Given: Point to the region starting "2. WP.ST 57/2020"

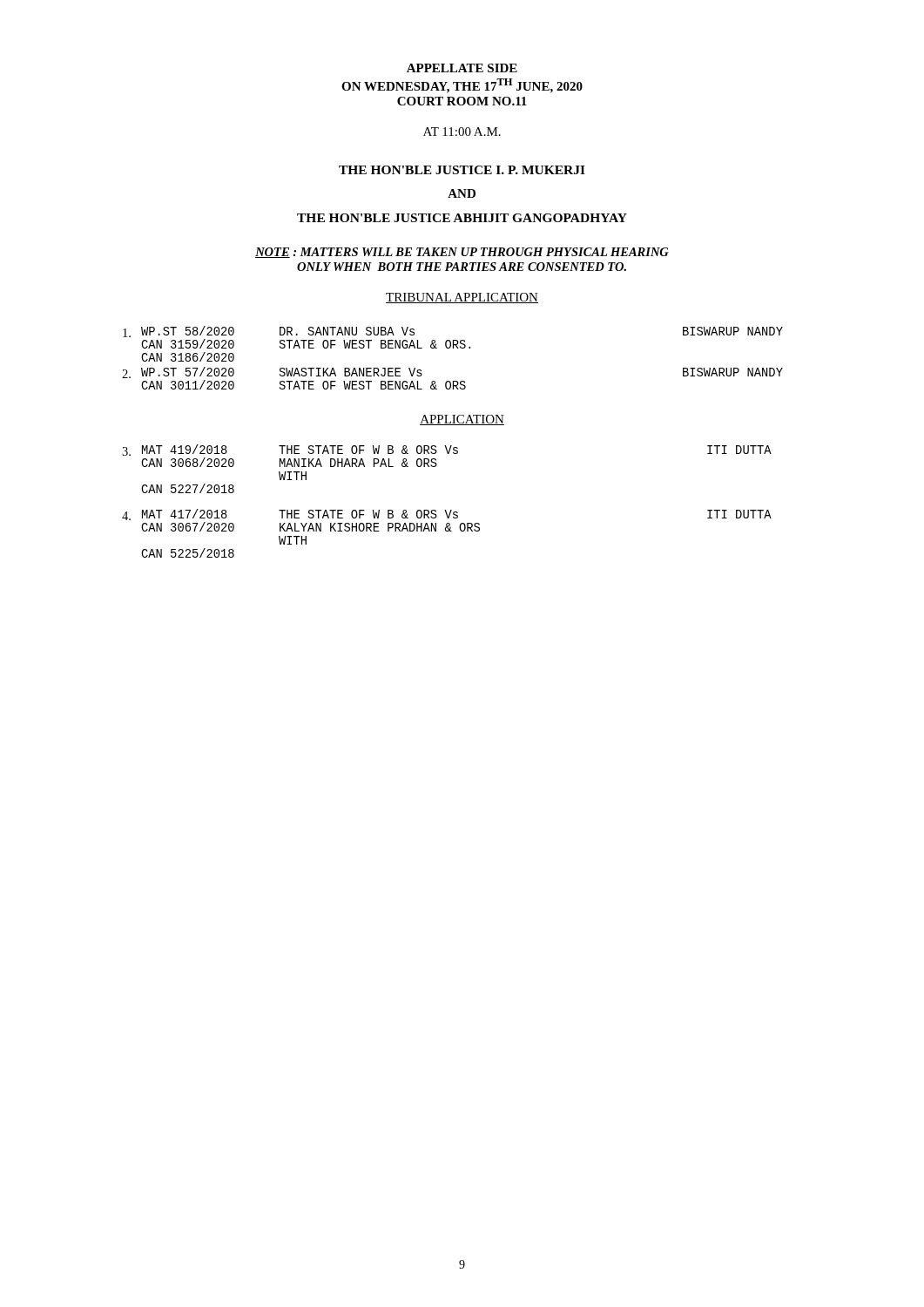Looking at the screenshot, I should tap(471, 380).
